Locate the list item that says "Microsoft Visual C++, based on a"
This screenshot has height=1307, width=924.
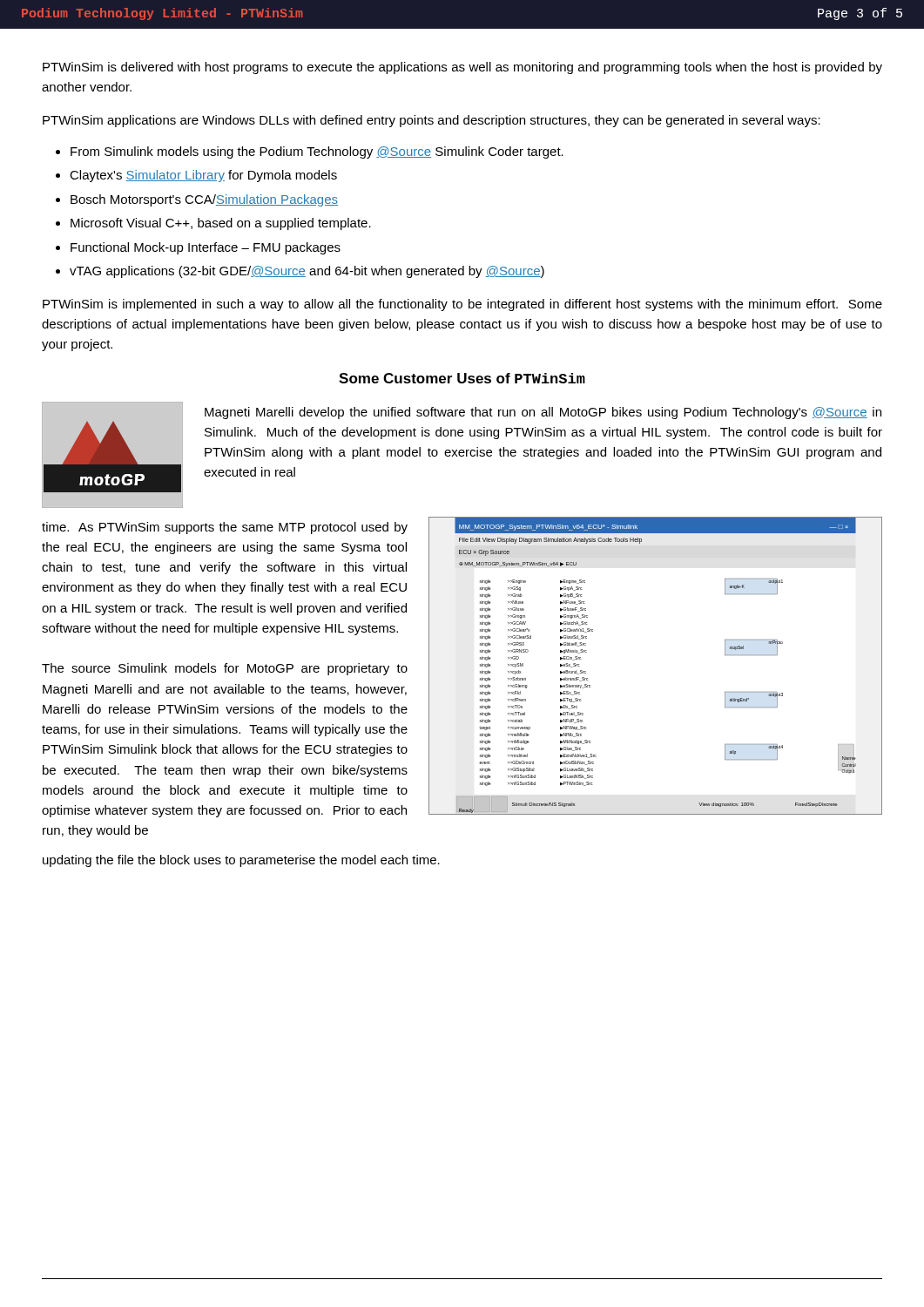point(221,223)
